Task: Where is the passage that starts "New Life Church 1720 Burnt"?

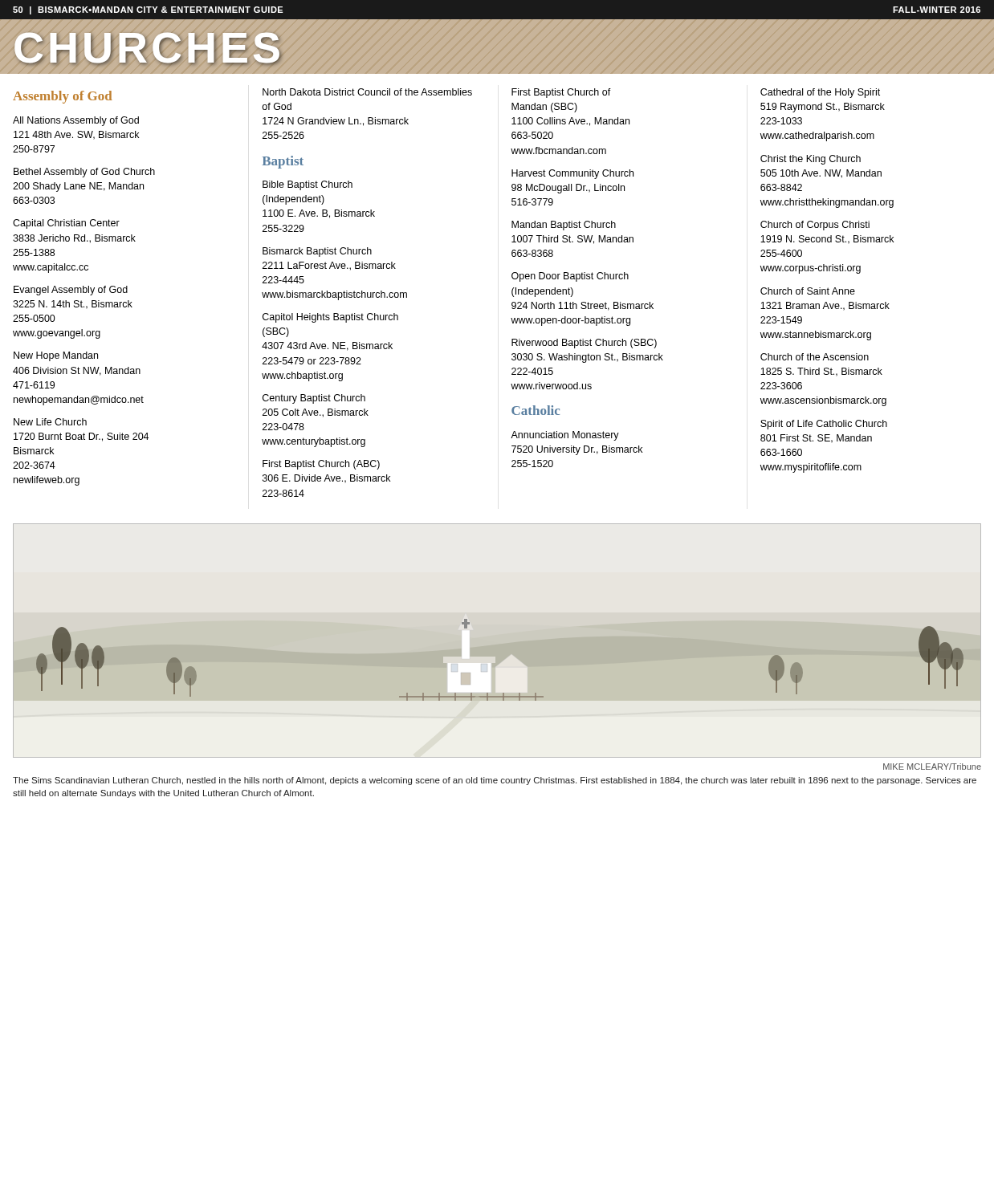Action: [x=81, y=451]
